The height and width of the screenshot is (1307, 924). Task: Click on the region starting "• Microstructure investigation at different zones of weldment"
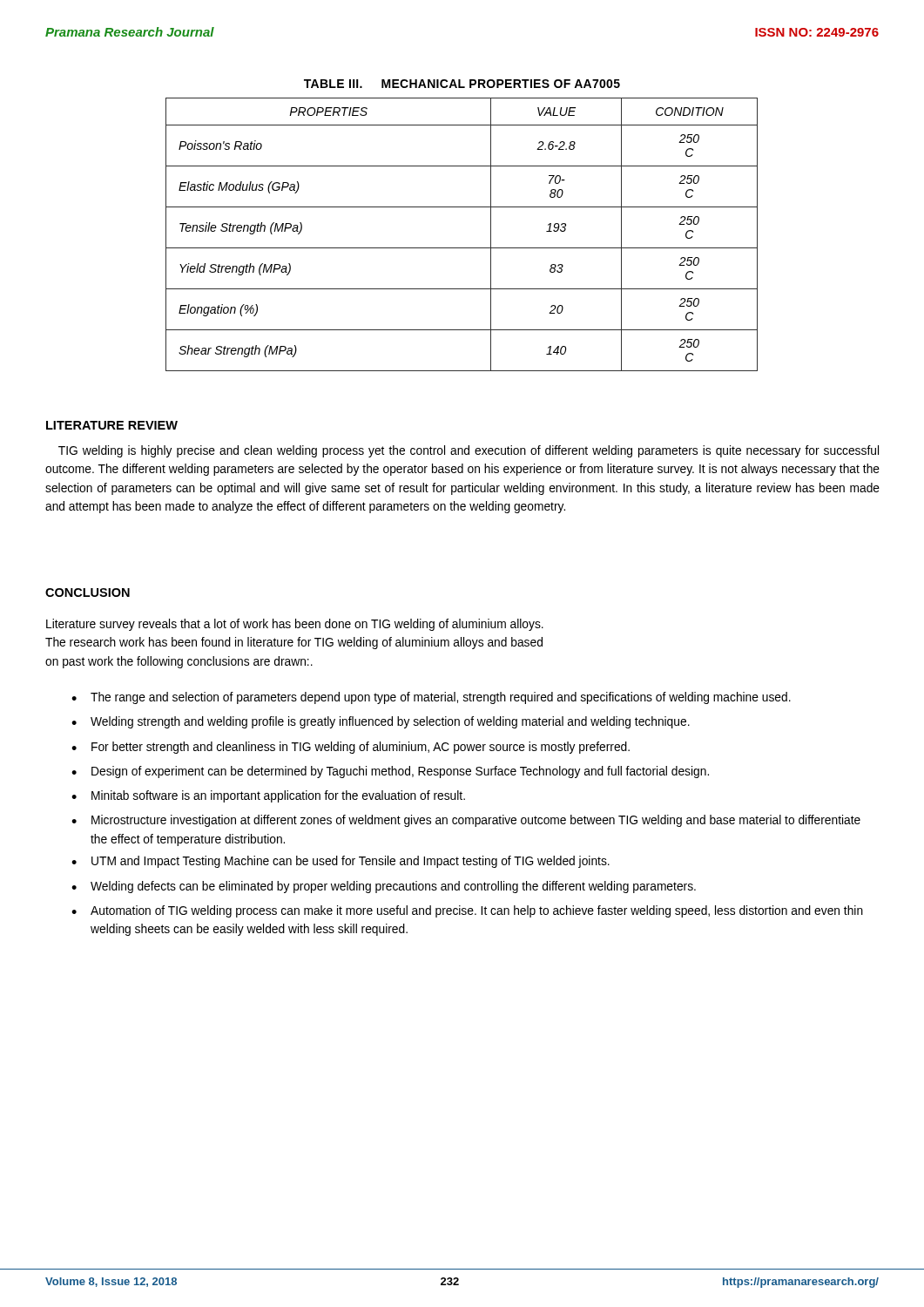pyautogui.click(x=475, y=830)
